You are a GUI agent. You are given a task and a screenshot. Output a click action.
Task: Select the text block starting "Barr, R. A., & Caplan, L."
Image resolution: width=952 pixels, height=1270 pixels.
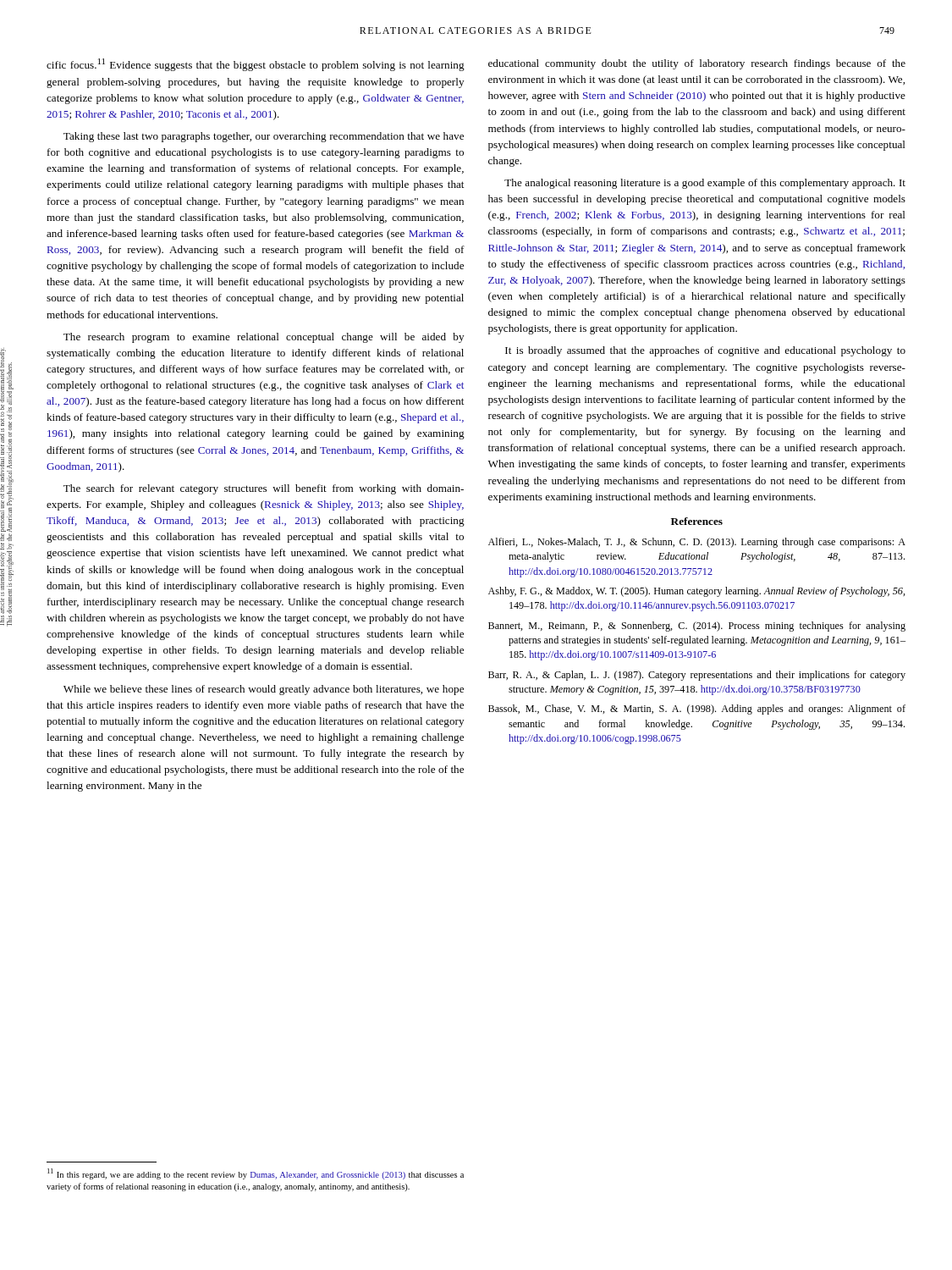click(x=697, y=682)
